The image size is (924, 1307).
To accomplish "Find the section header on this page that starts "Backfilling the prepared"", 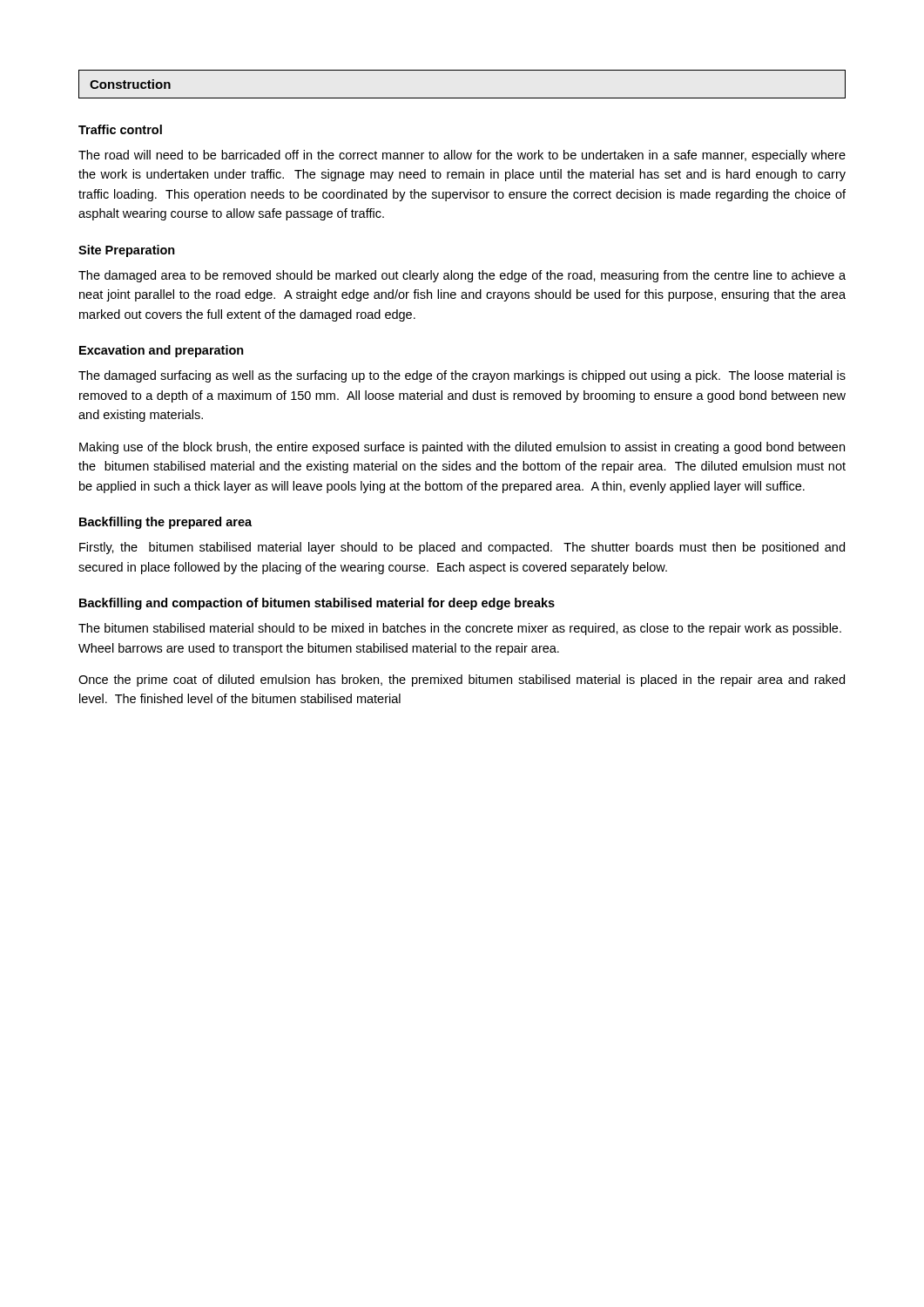I will click(x=165, y=522).
